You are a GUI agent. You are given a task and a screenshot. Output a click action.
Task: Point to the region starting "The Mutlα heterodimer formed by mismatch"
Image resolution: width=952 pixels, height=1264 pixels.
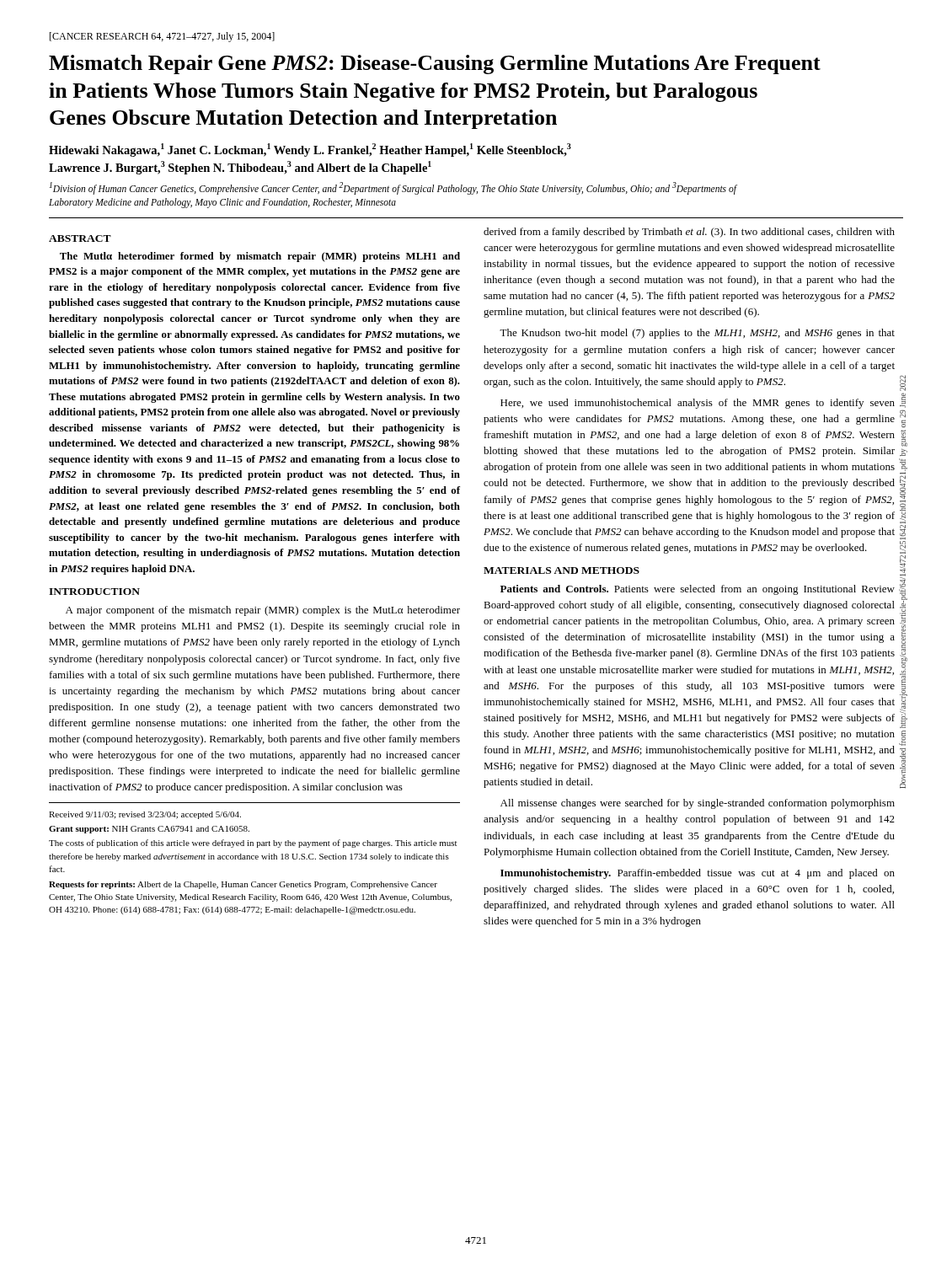point(254,413)
